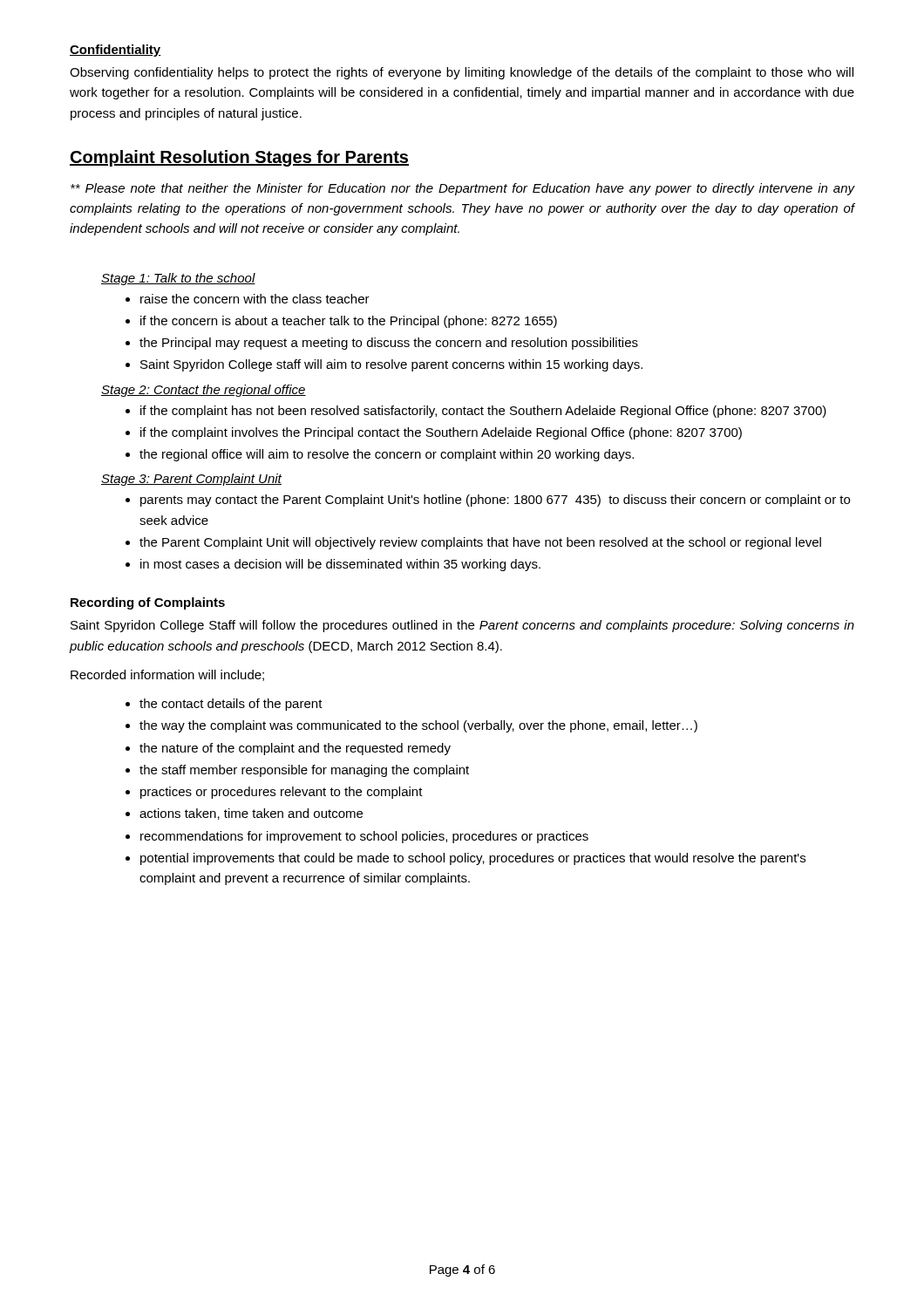Locate the text block that says "Recorded information will"
The image size is (924, 1308).
pos(168,674)
